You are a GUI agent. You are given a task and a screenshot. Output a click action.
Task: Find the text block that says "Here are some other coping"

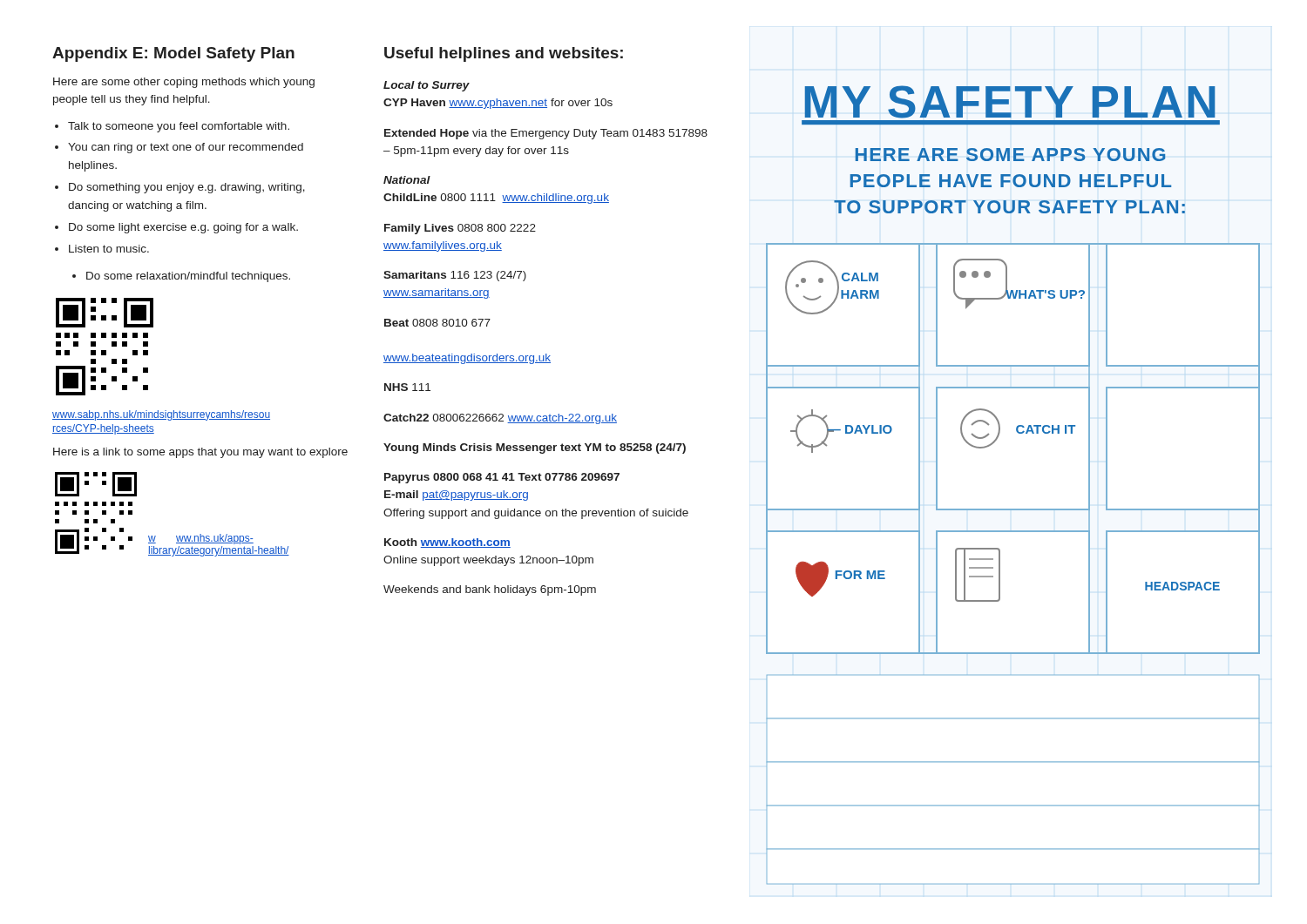[x=184, y=90]
